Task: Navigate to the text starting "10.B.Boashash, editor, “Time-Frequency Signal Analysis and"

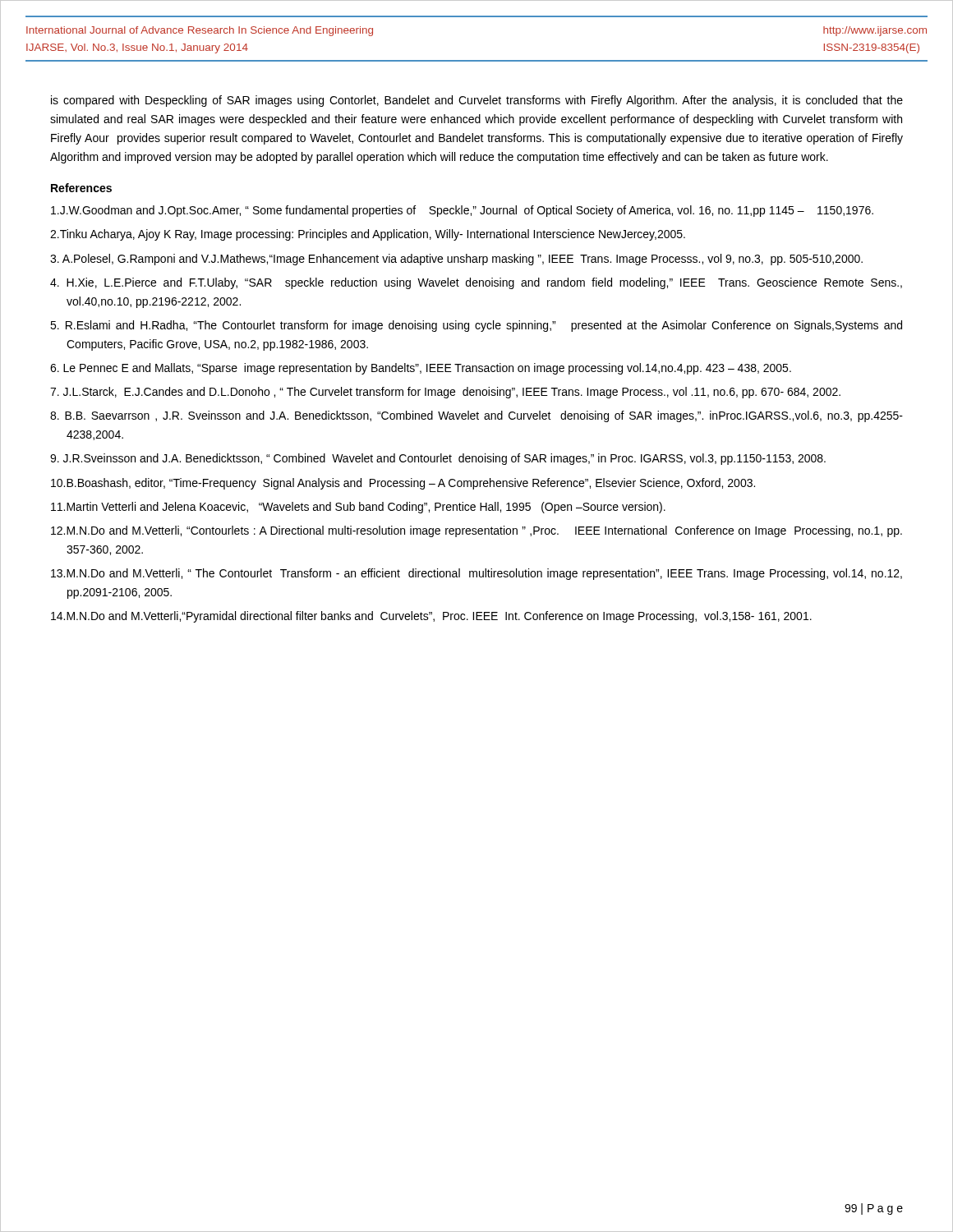Action: point(403,483)
